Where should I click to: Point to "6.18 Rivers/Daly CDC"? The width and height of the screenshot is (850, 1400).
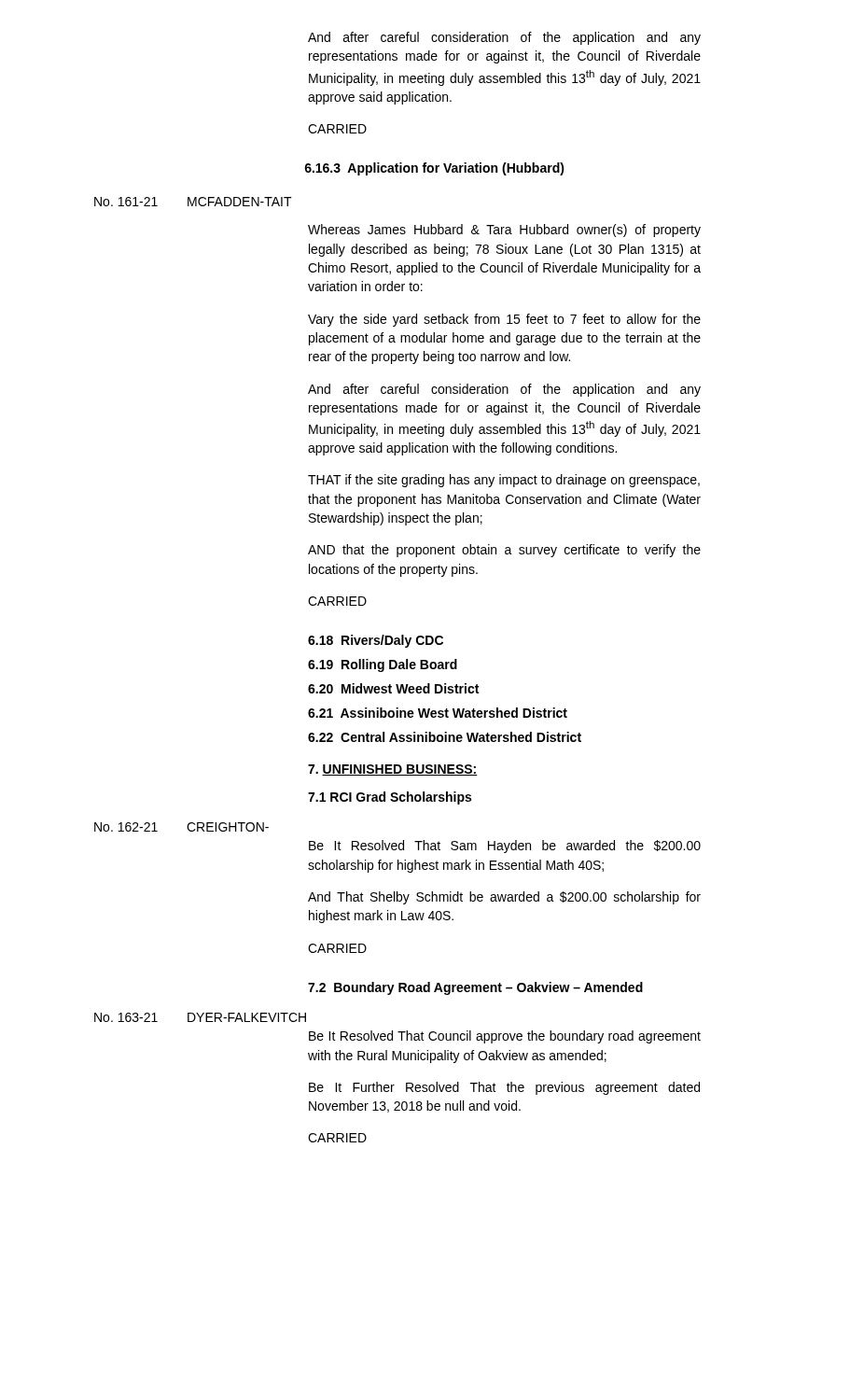pyautogui.click(x=376, y=640)
